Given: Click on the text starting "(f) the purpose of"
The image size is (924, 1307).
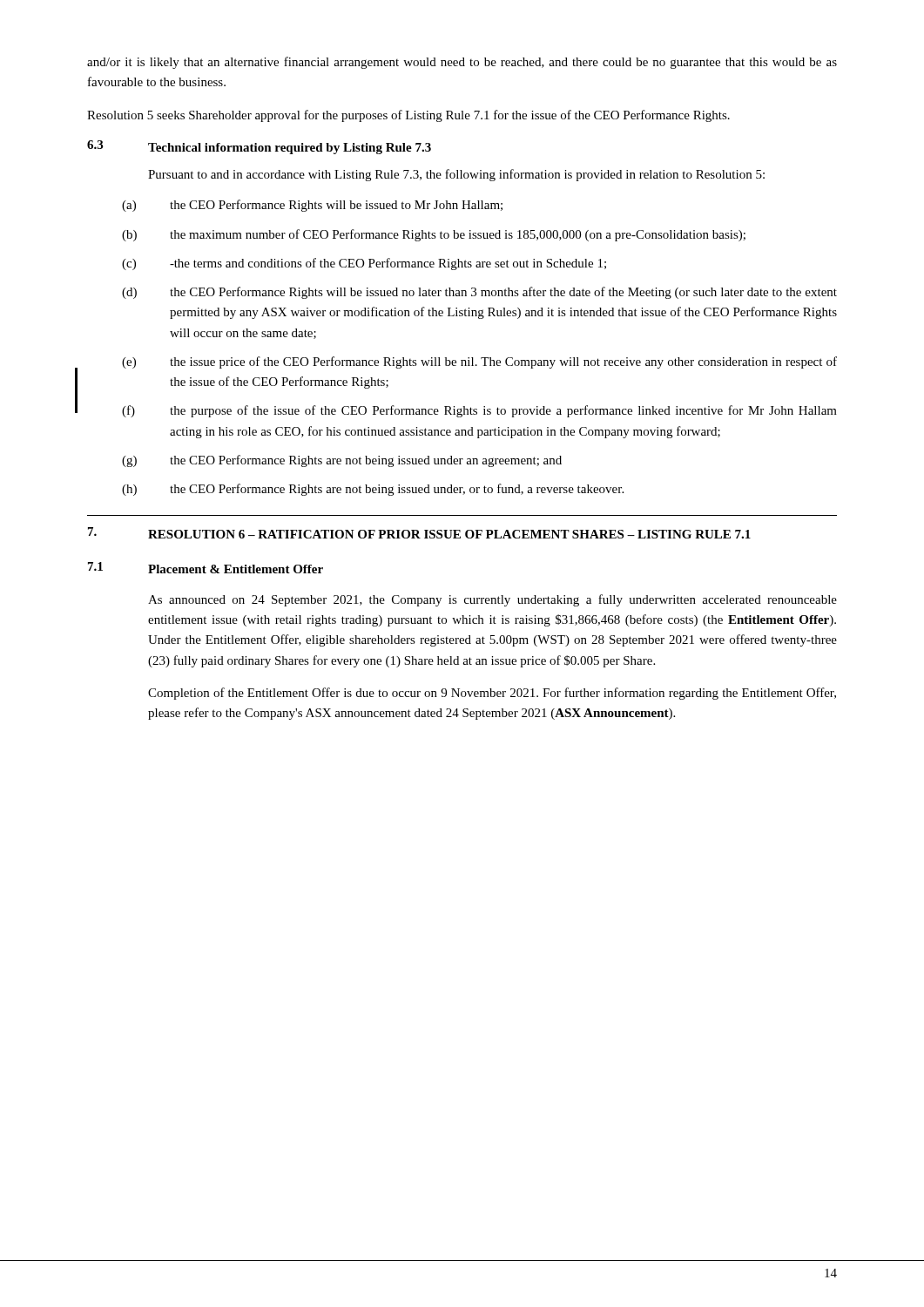Looking at the screenshot, I should [479, 421].
